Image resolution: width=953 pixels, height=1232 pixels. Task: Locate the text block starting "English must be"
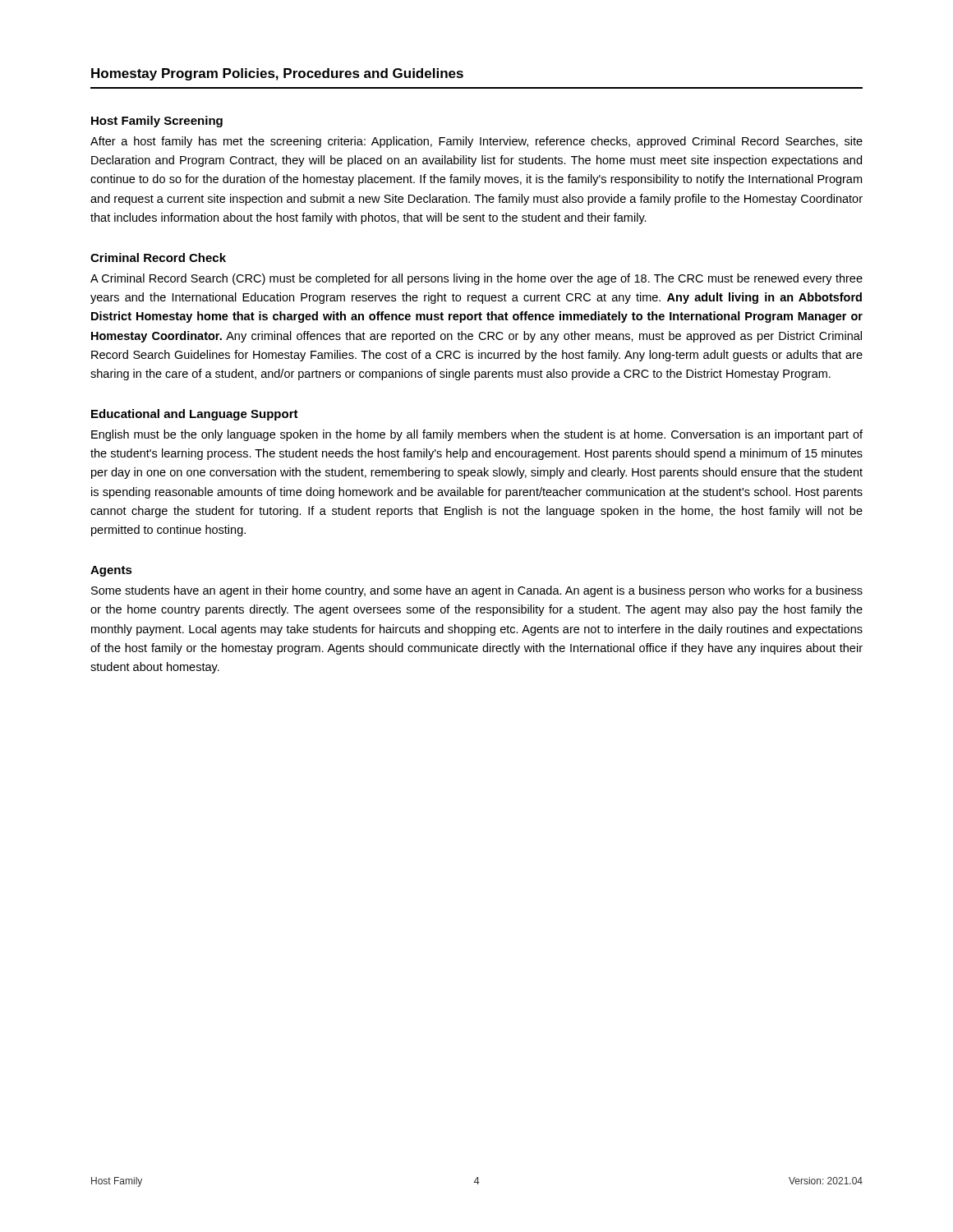tap(476, 482)
